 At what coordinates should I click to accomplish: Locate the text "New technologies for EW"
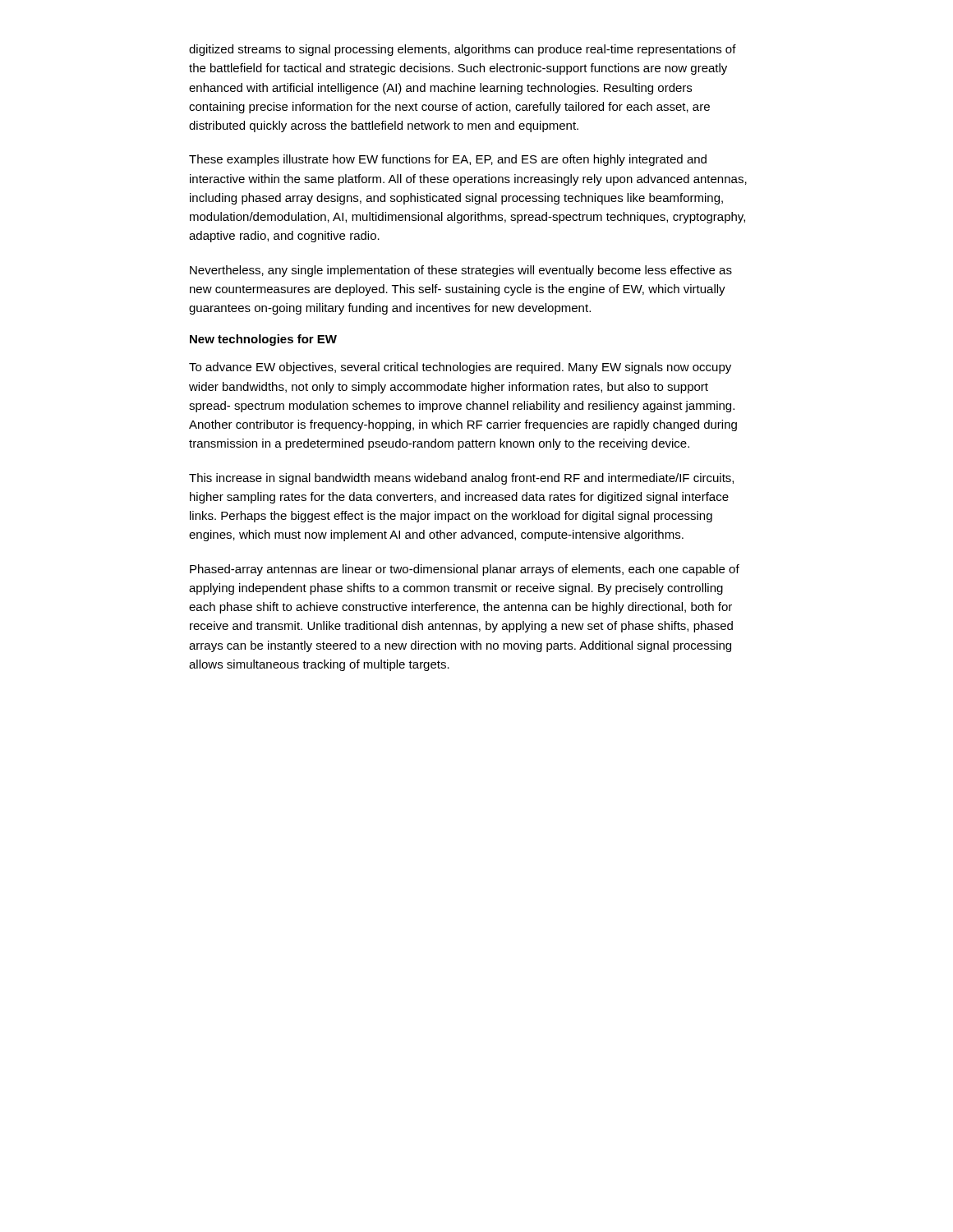pos(263,339)
